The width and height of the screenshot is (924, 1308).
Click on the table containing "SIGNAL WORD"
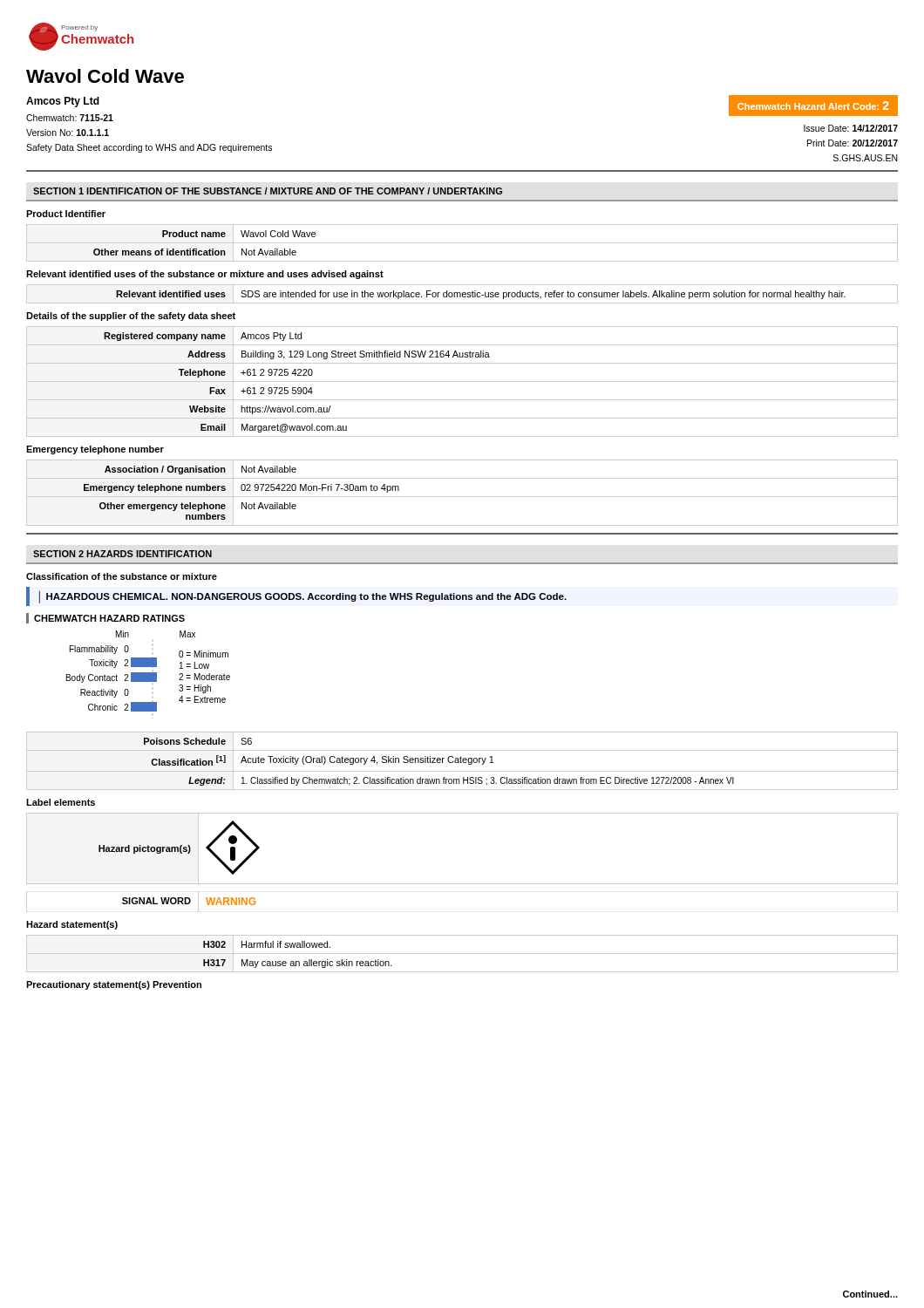[462, 902]
